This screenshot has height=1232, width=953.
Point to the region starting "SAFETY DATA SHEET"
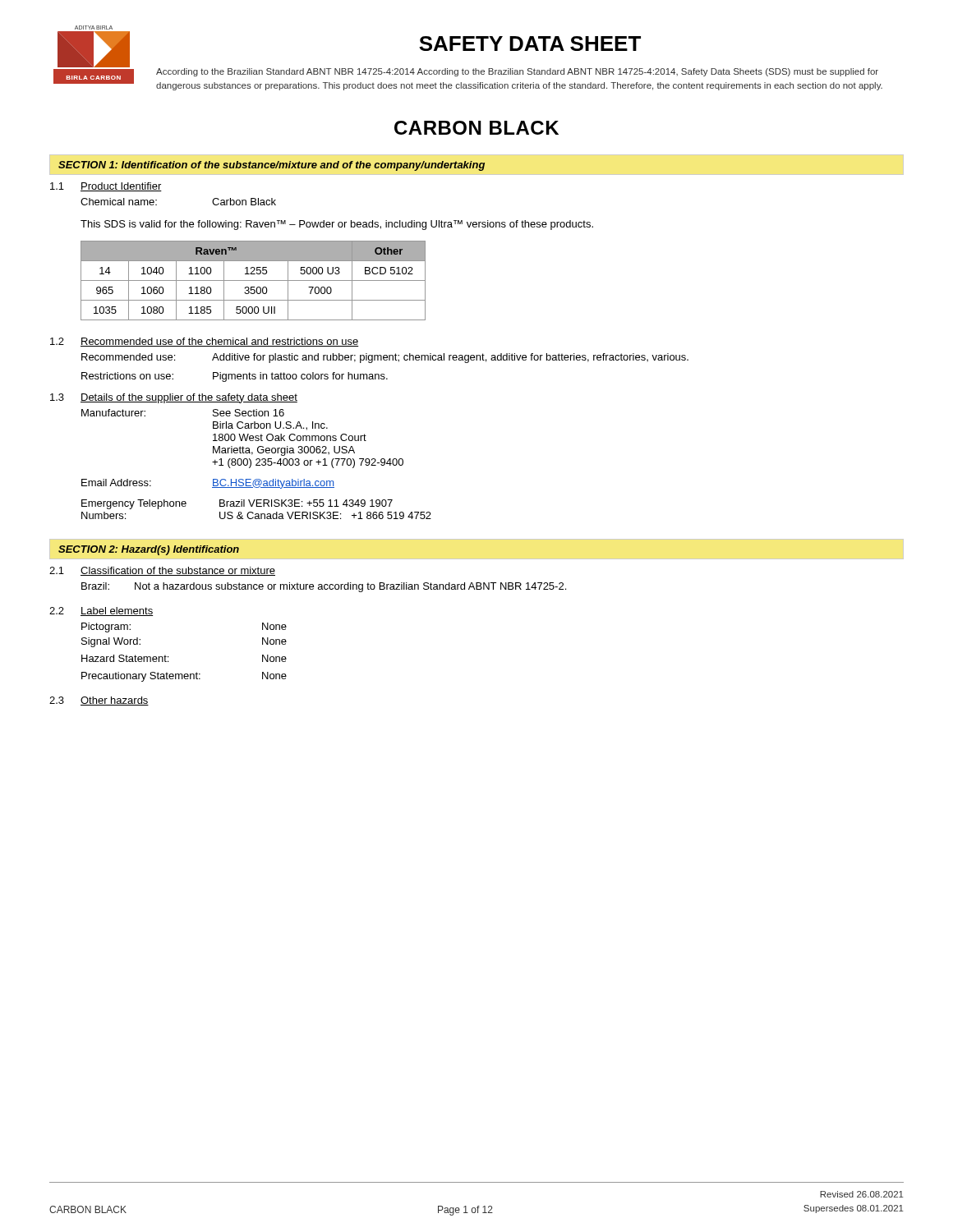[530, 43]
